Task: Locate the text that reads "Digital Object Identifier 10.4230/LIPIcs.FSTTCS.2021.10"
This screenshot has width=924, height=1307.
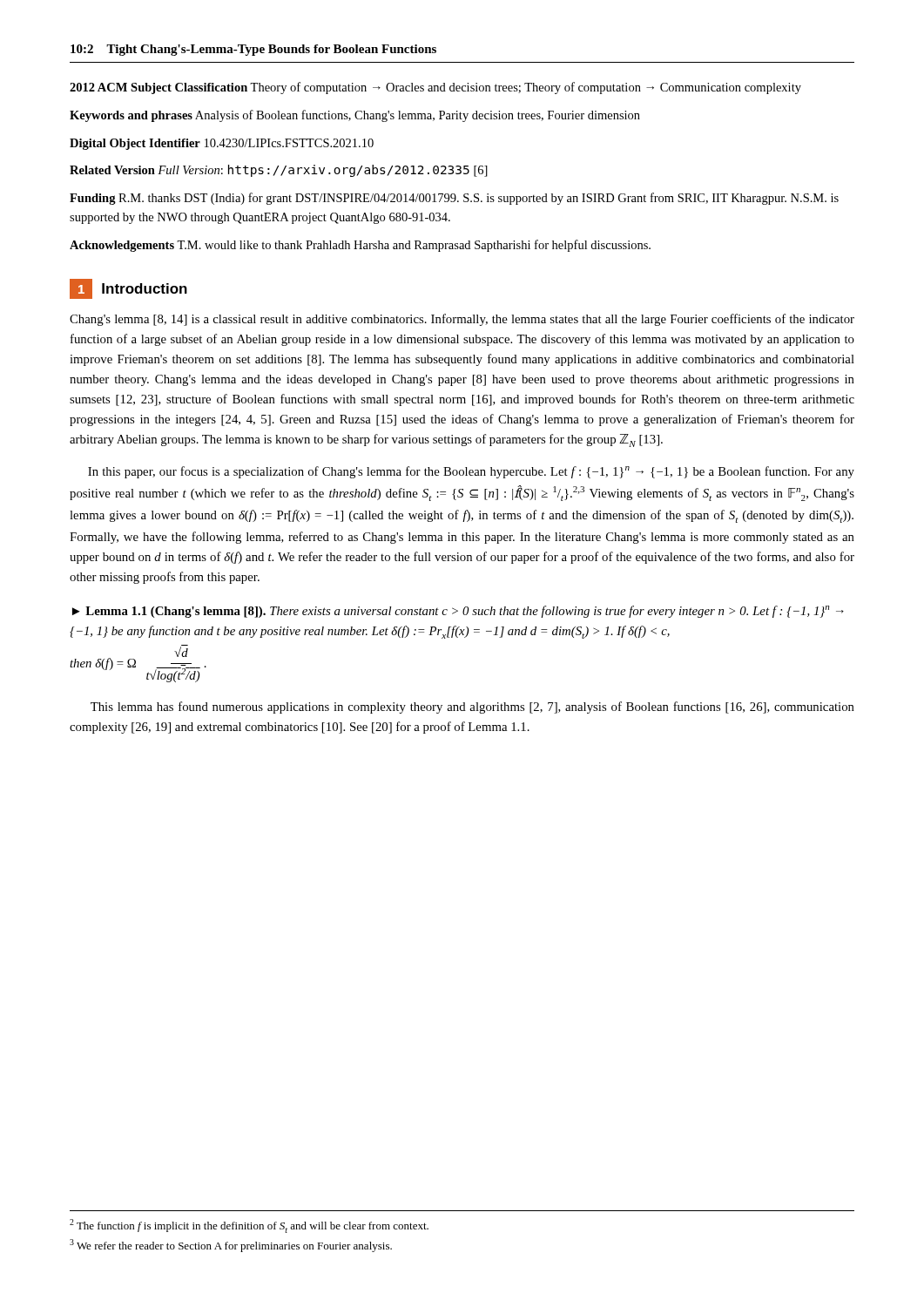Action: pyautogui.click(x=222, y=142)
